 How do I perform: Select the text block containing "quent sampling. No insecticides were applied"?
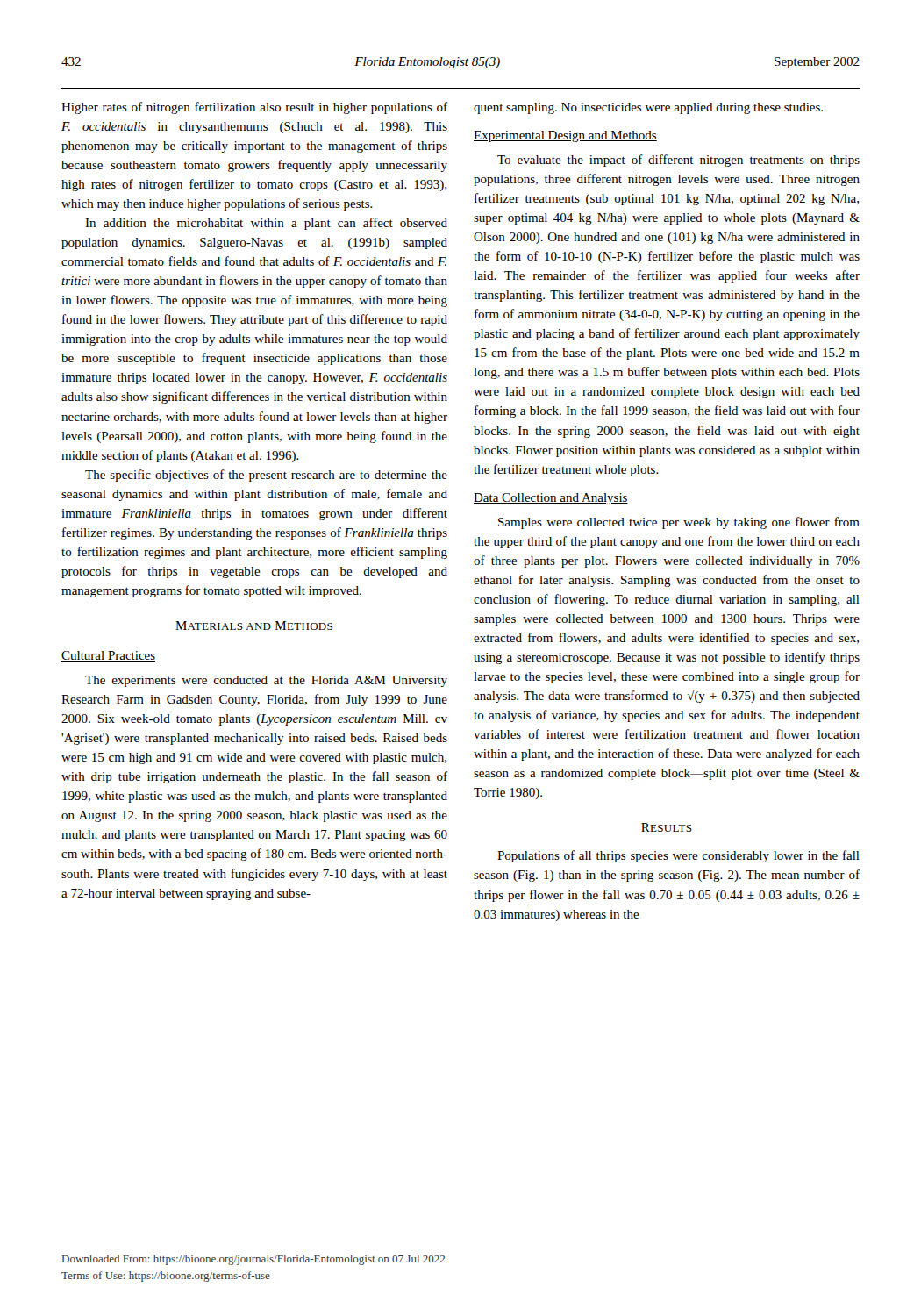667,107
